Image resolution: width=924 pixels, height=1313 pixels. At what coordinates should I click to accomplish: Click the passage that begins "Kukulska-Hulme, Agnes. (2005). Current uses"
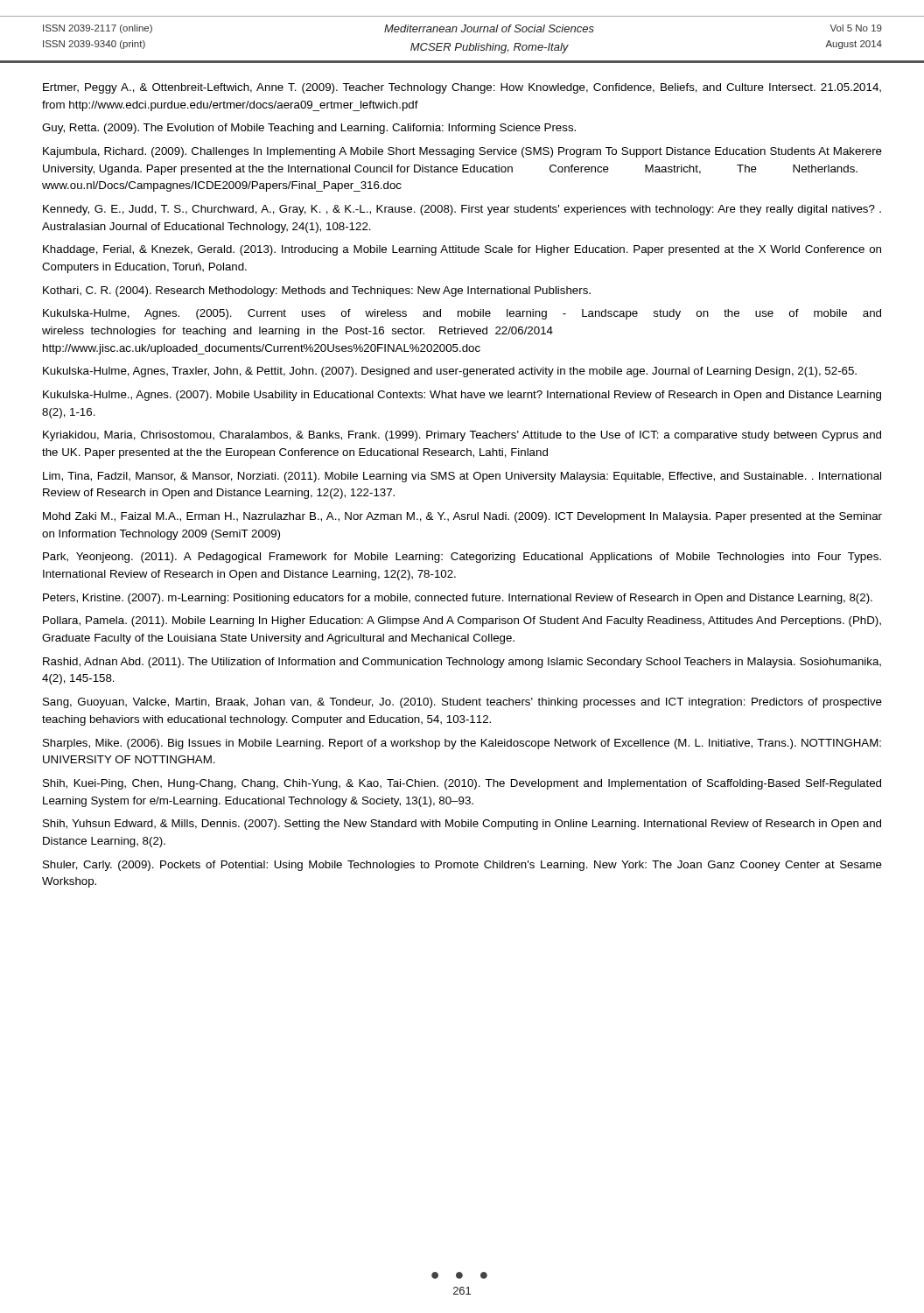pyautogui.click(x=462, y=330)
